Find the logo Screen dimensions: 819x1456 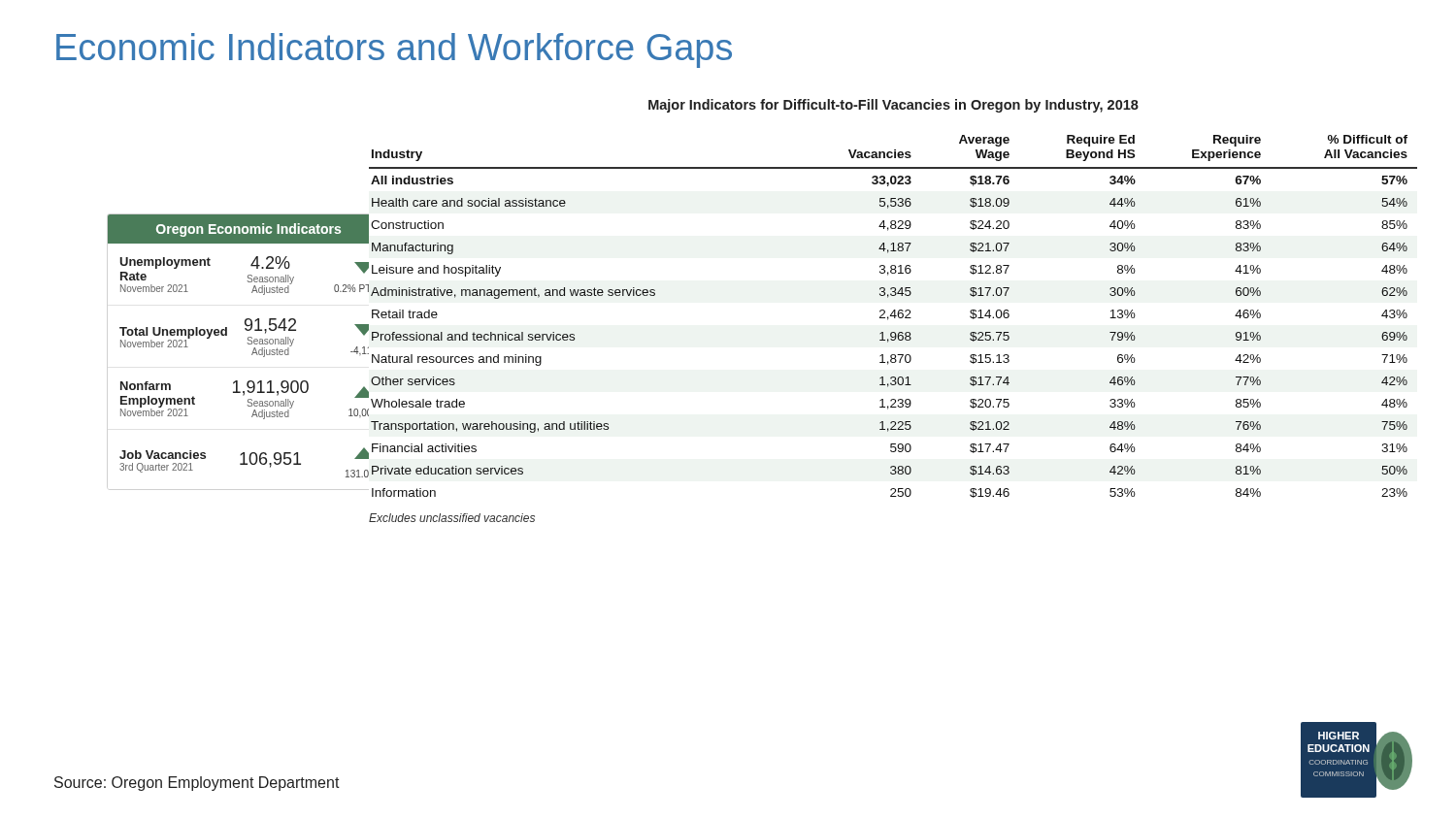coord(1359,761)
